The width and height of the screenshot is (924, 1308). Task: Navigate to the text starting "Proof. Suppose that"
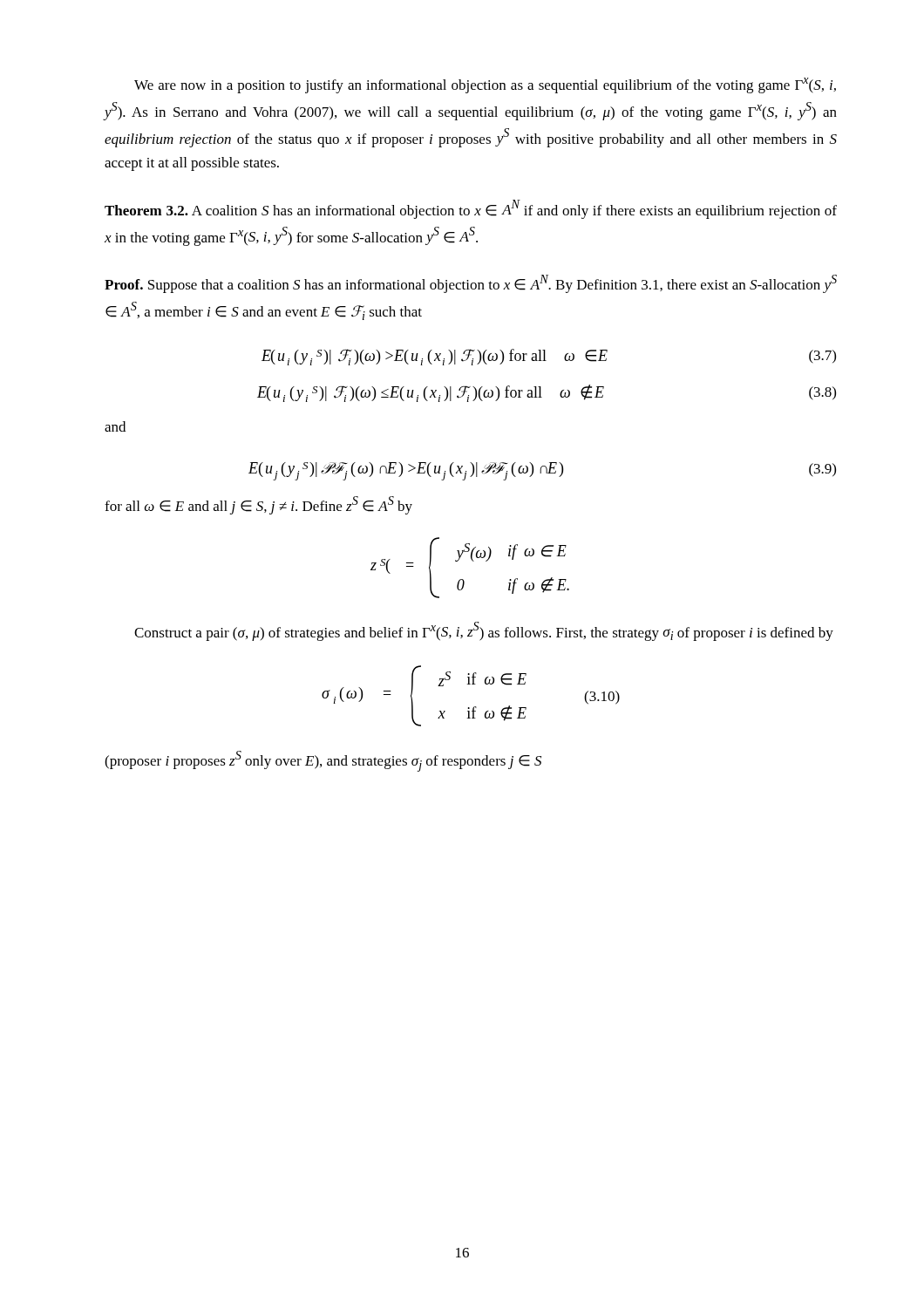(x=471, y=298)
